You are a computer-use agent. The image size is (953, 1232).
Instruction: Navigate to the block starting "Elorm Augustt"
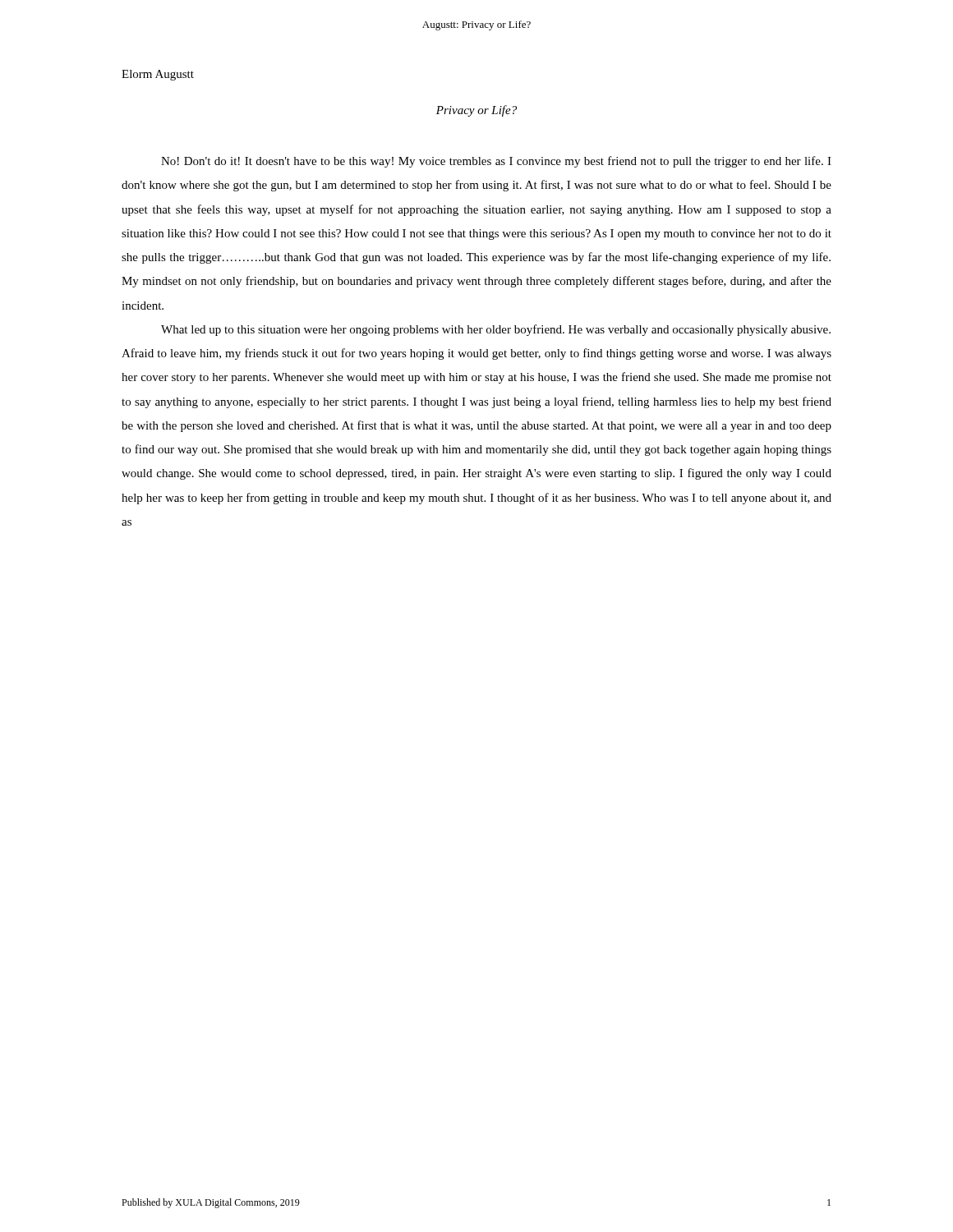point(158,74)
